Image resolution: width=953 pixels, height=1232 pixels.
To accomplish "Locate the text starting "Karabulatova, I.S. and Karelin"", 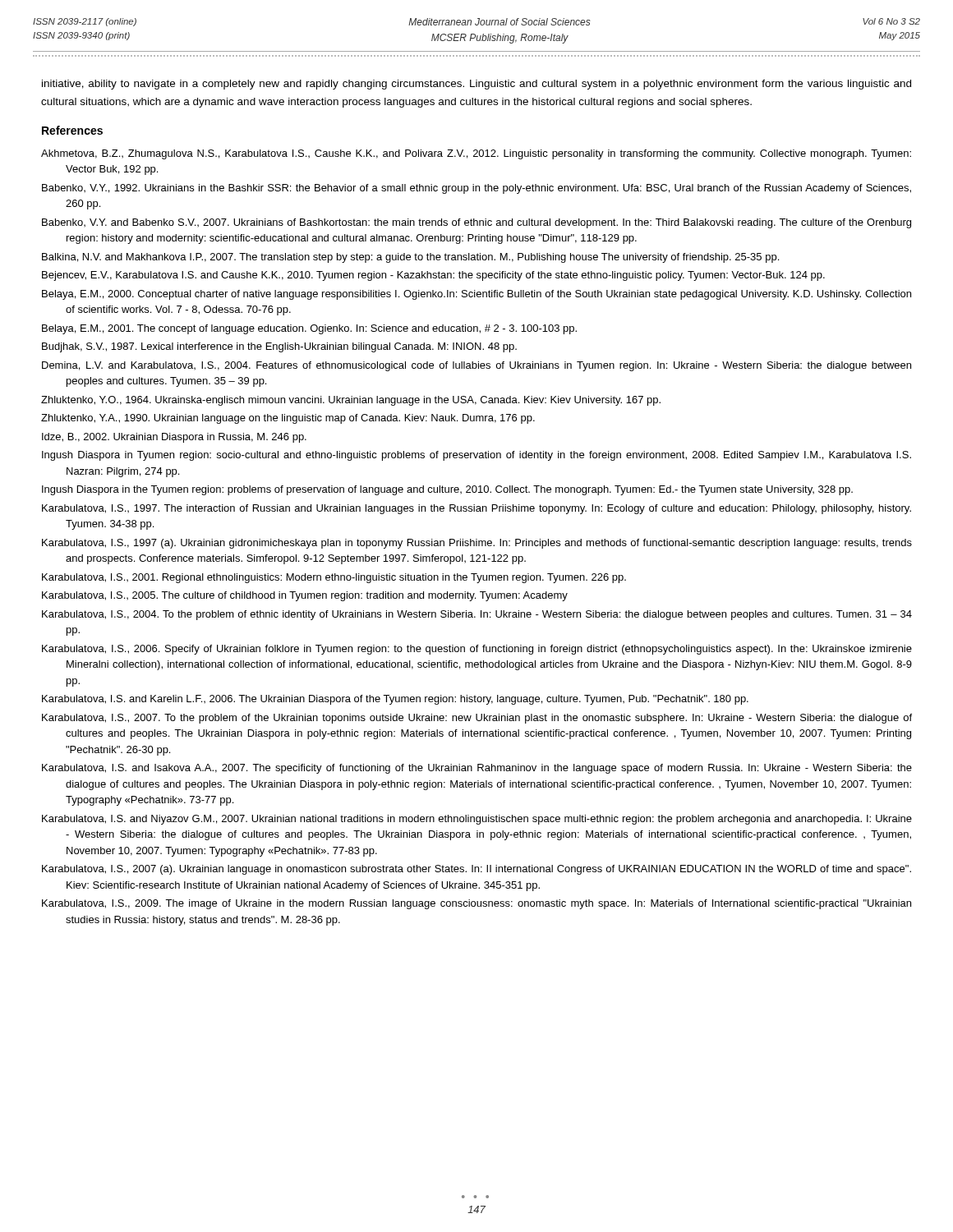I will tap(395, 699).
